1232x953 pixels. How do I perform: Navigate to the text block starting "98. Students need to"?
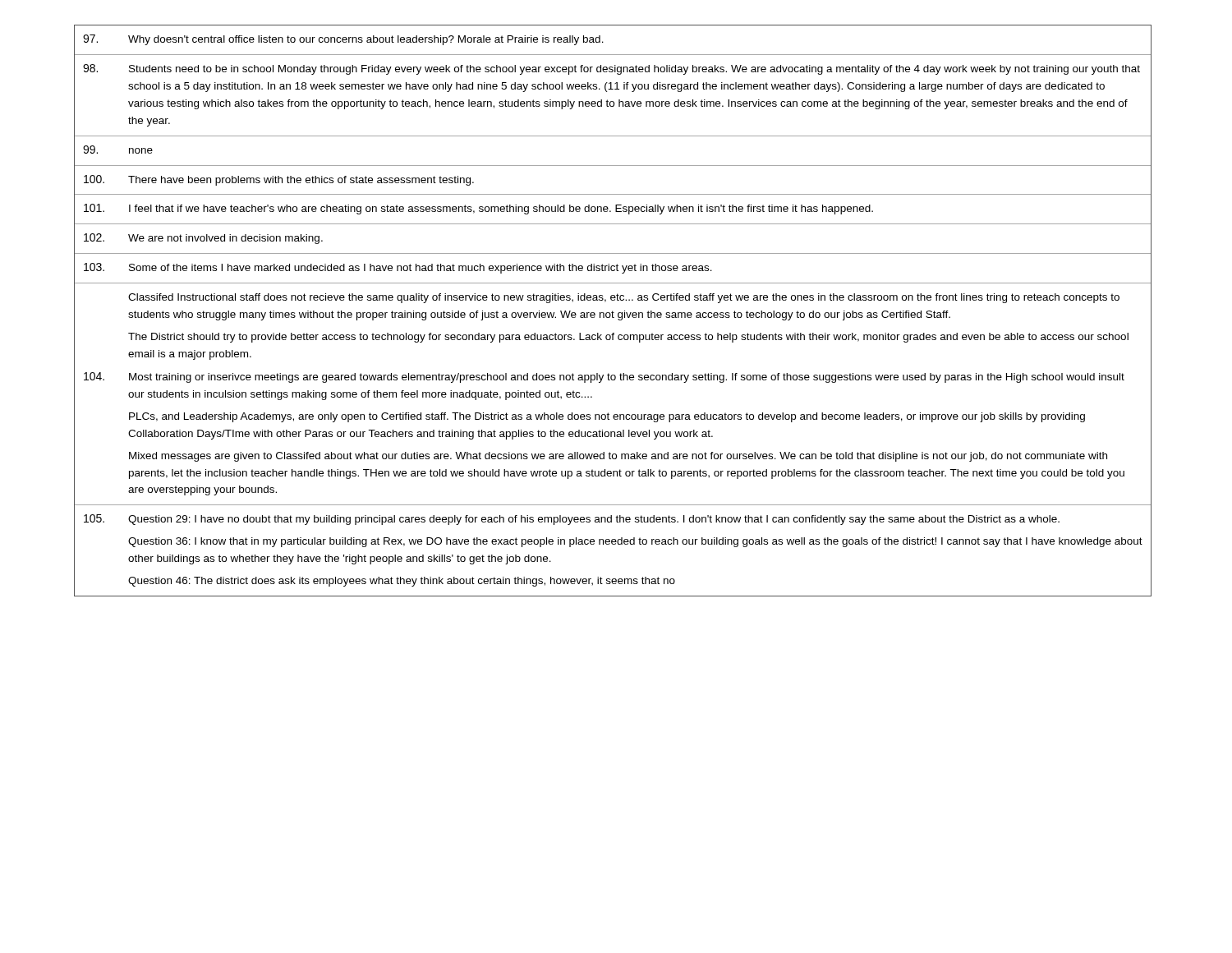tap(613, 95)
